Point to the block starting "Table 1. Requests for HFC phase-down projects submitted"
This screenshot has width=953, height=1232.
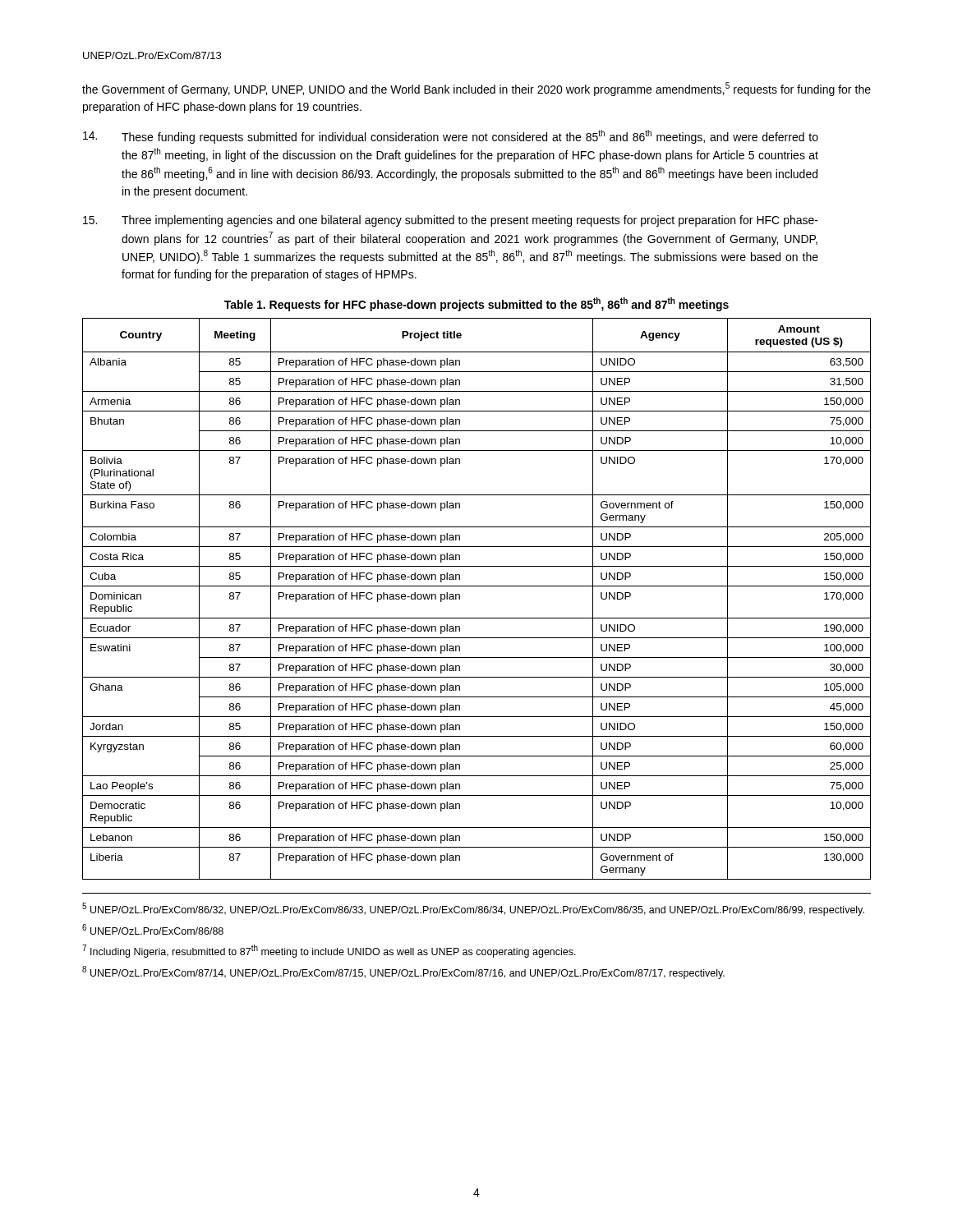tap(476, 304)
